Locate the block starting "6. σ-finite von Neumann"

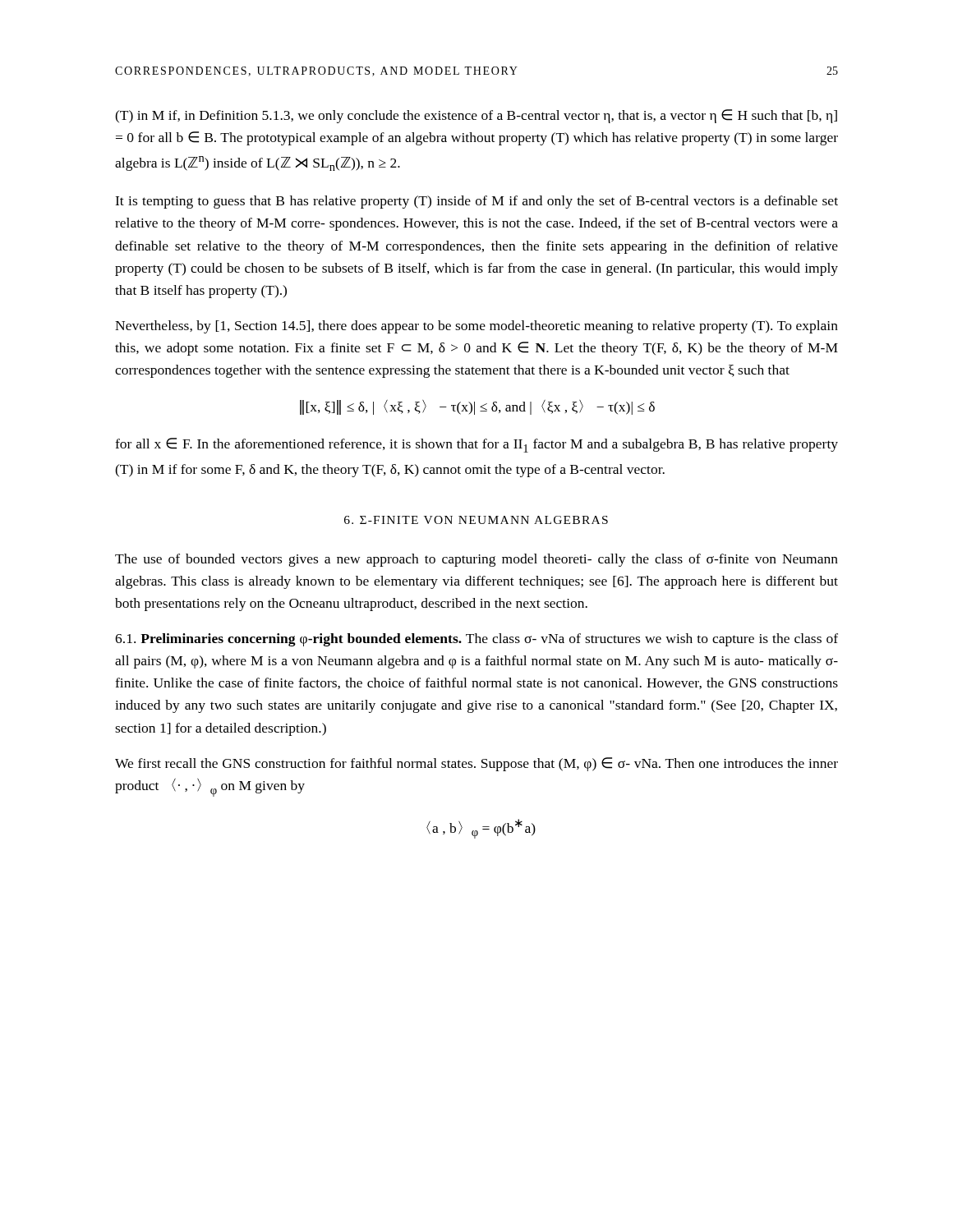(476, 520)
